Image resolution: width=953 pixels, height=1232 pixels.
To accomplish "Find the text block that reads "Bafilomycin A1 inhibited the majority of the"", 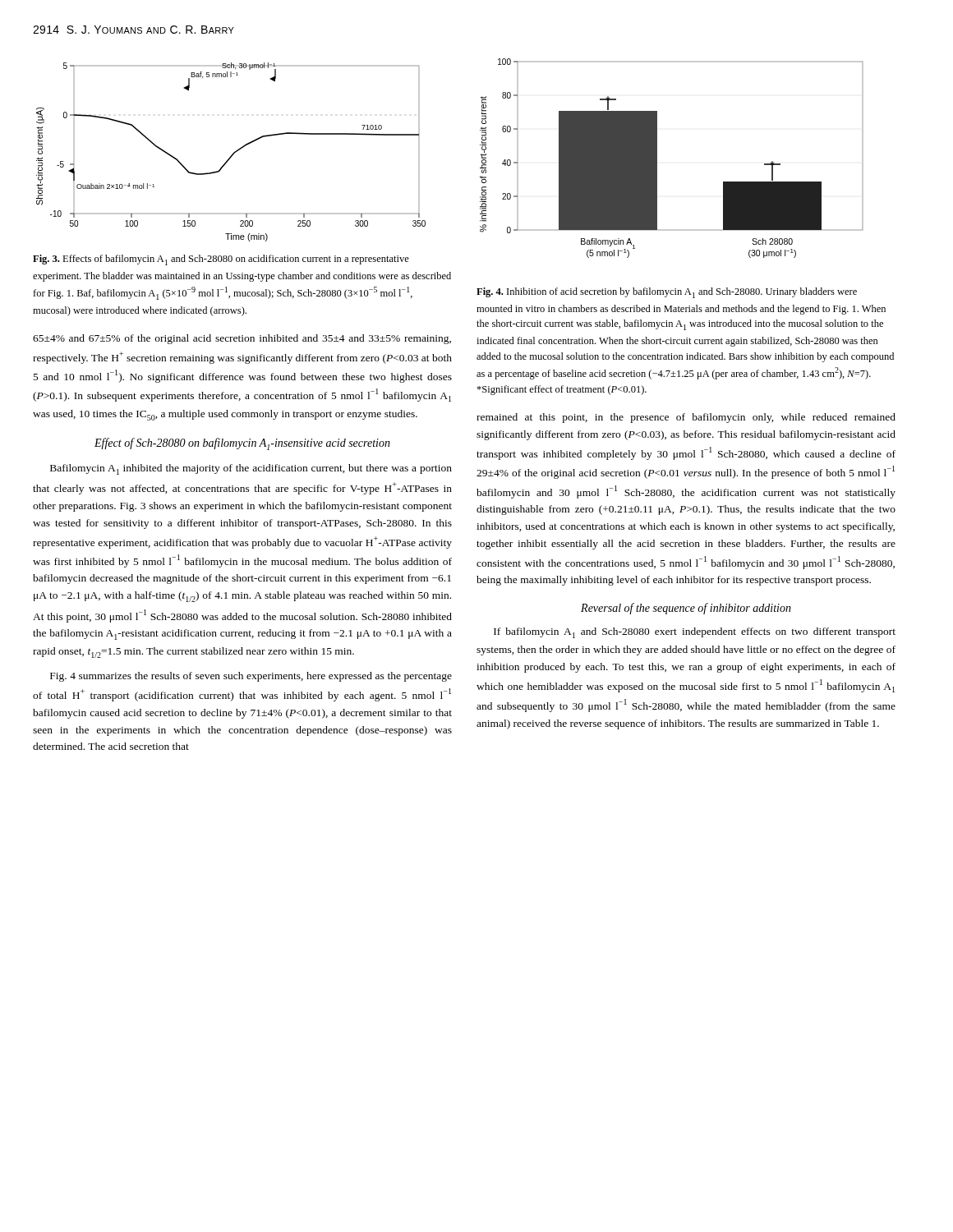I will [242, 561].
